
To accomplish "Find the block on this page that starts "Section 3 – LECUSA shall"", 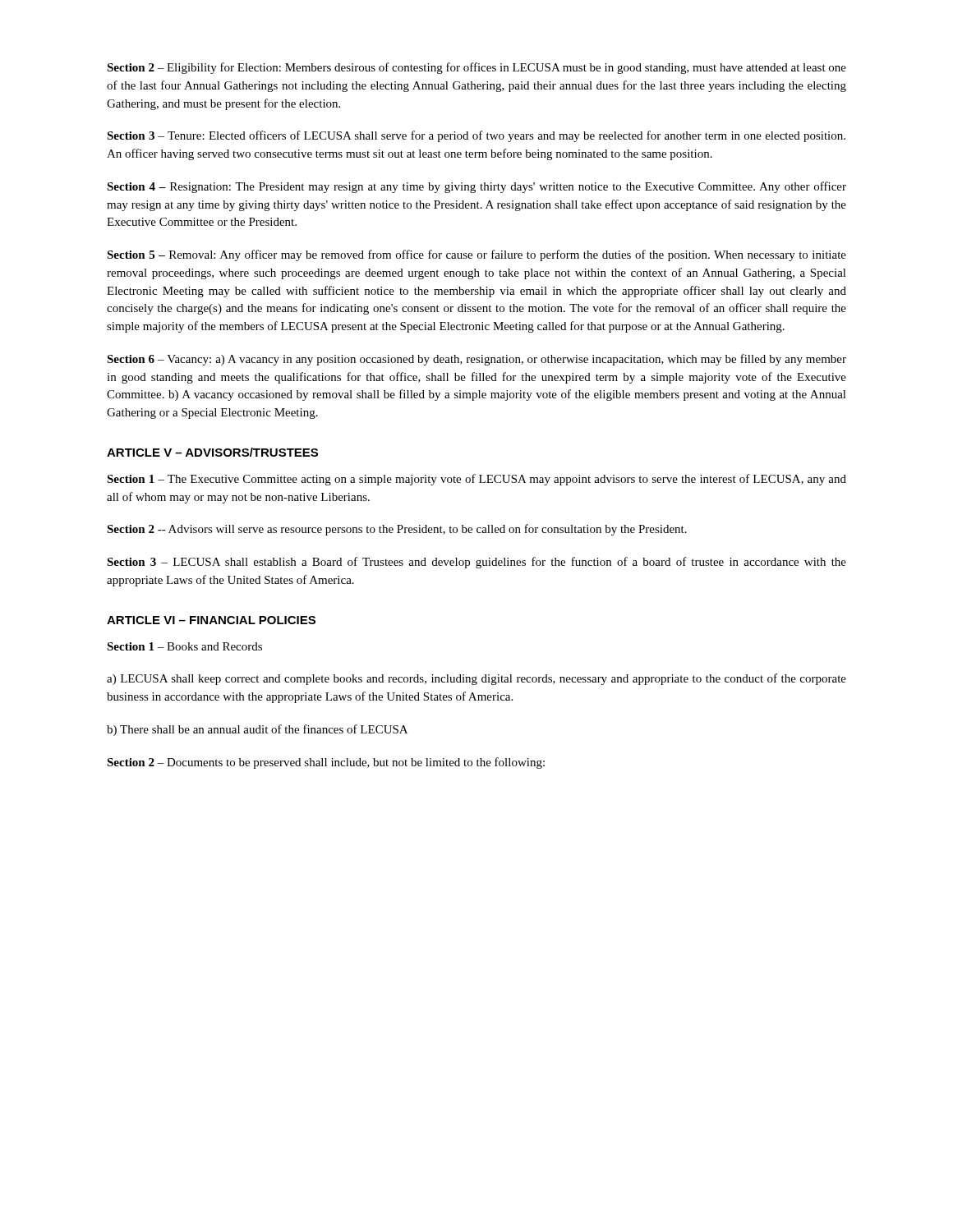I will click(476, 571).
